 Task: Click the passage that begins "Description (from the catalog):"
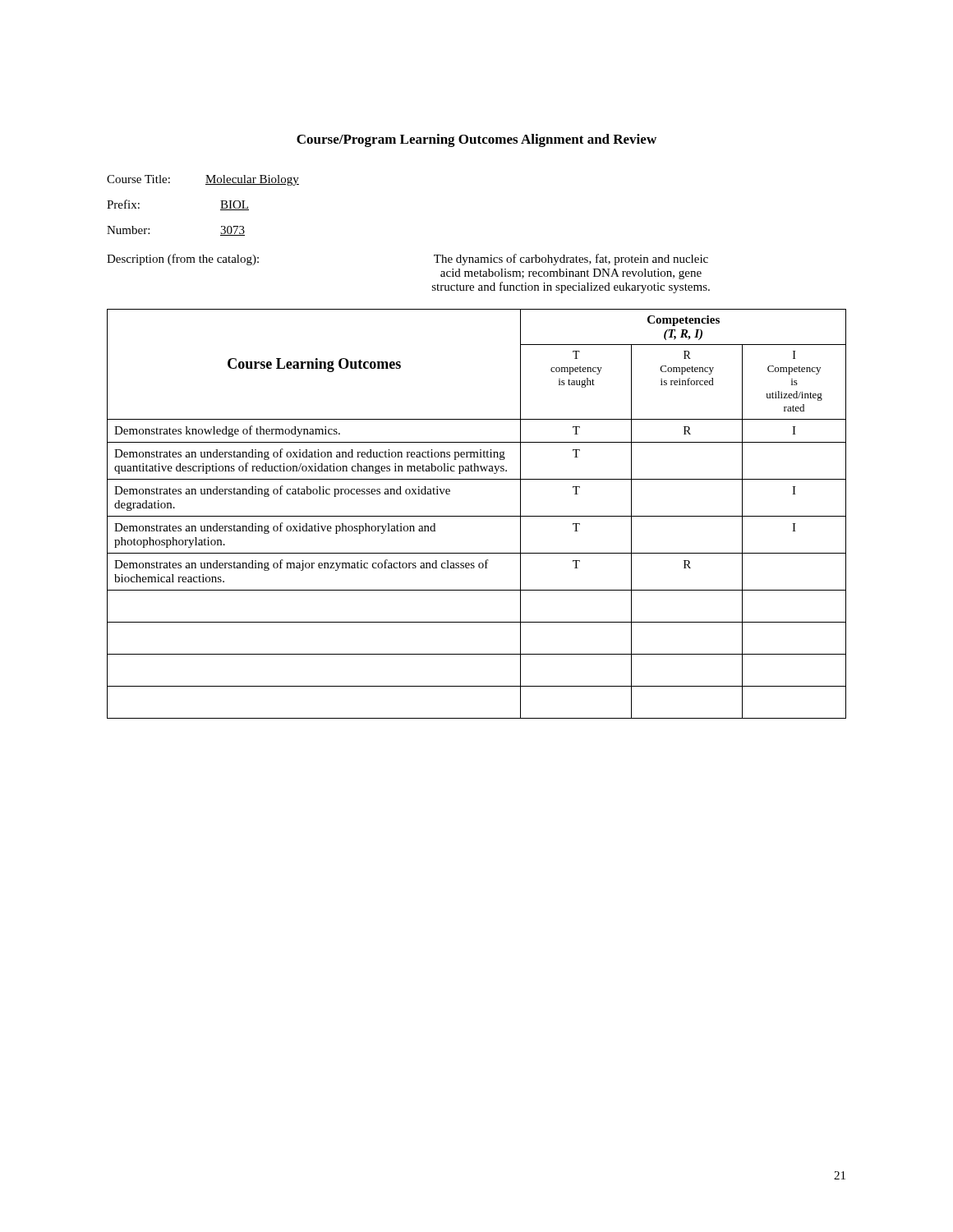476,273
